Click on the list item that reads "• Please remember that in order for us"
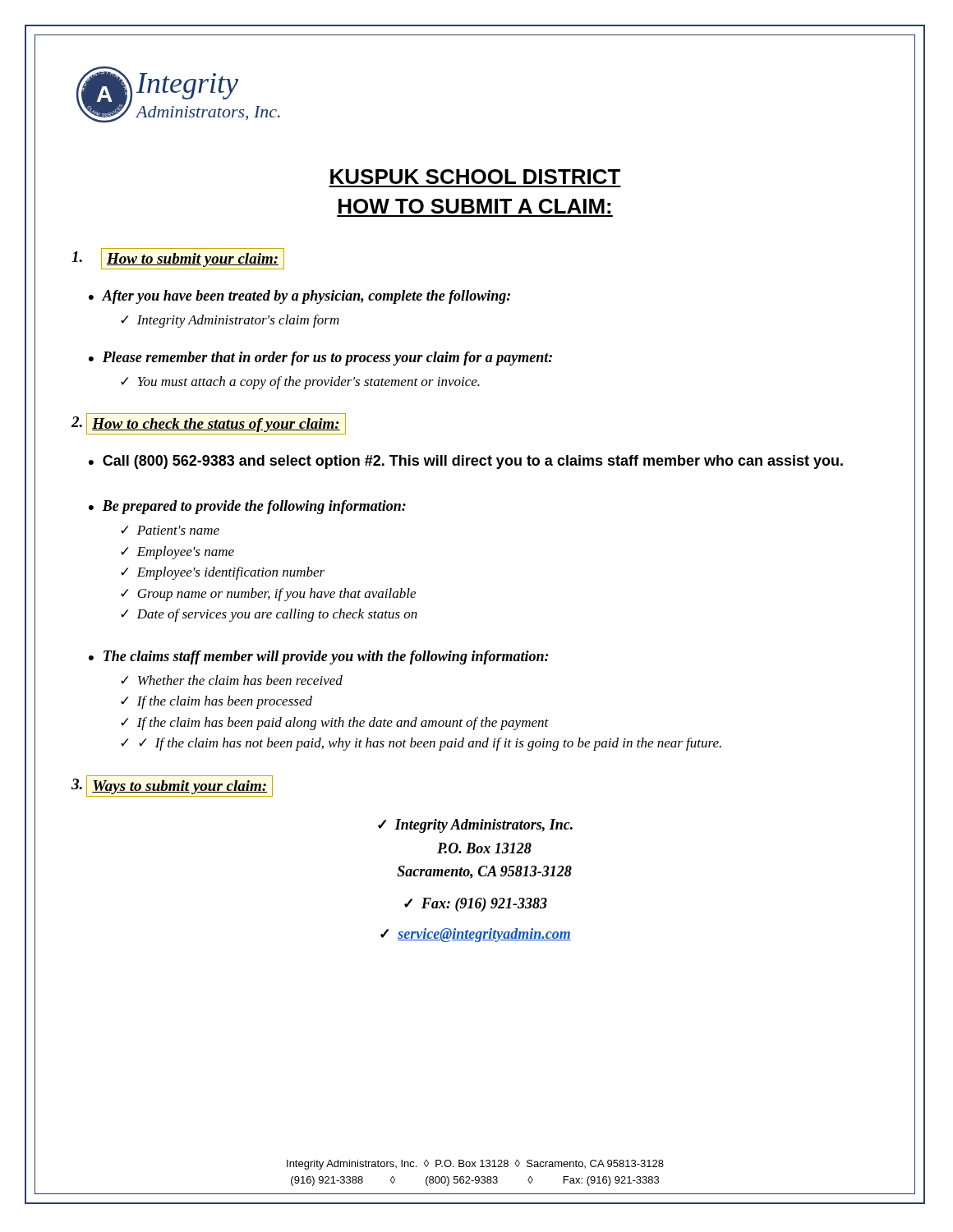Image resolution: width=953 pixels, height=1232 pixels. click(483, 370)
